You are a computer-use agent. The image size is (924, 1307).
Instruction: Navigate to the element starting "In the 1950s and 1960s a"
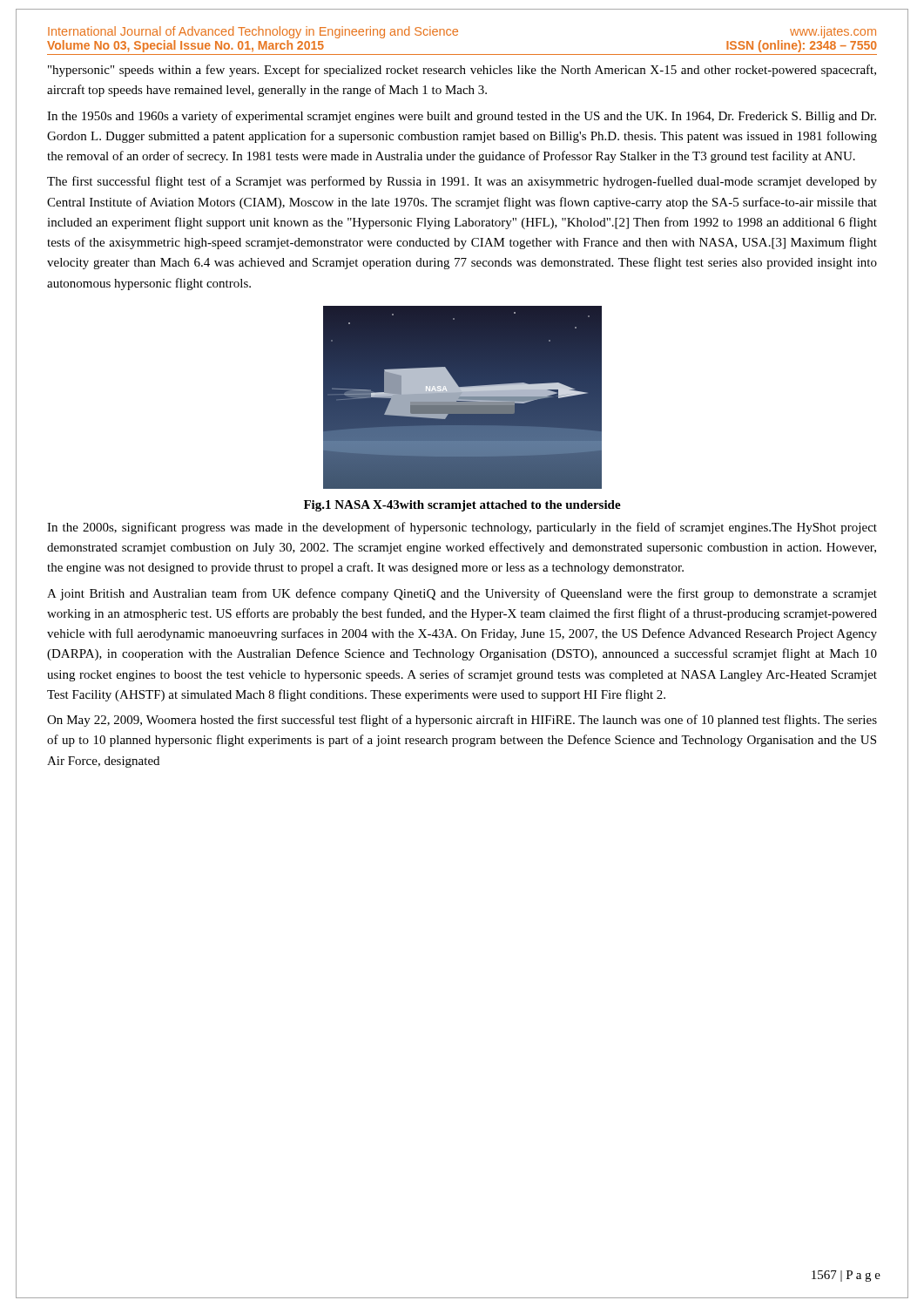coord(462,136)
